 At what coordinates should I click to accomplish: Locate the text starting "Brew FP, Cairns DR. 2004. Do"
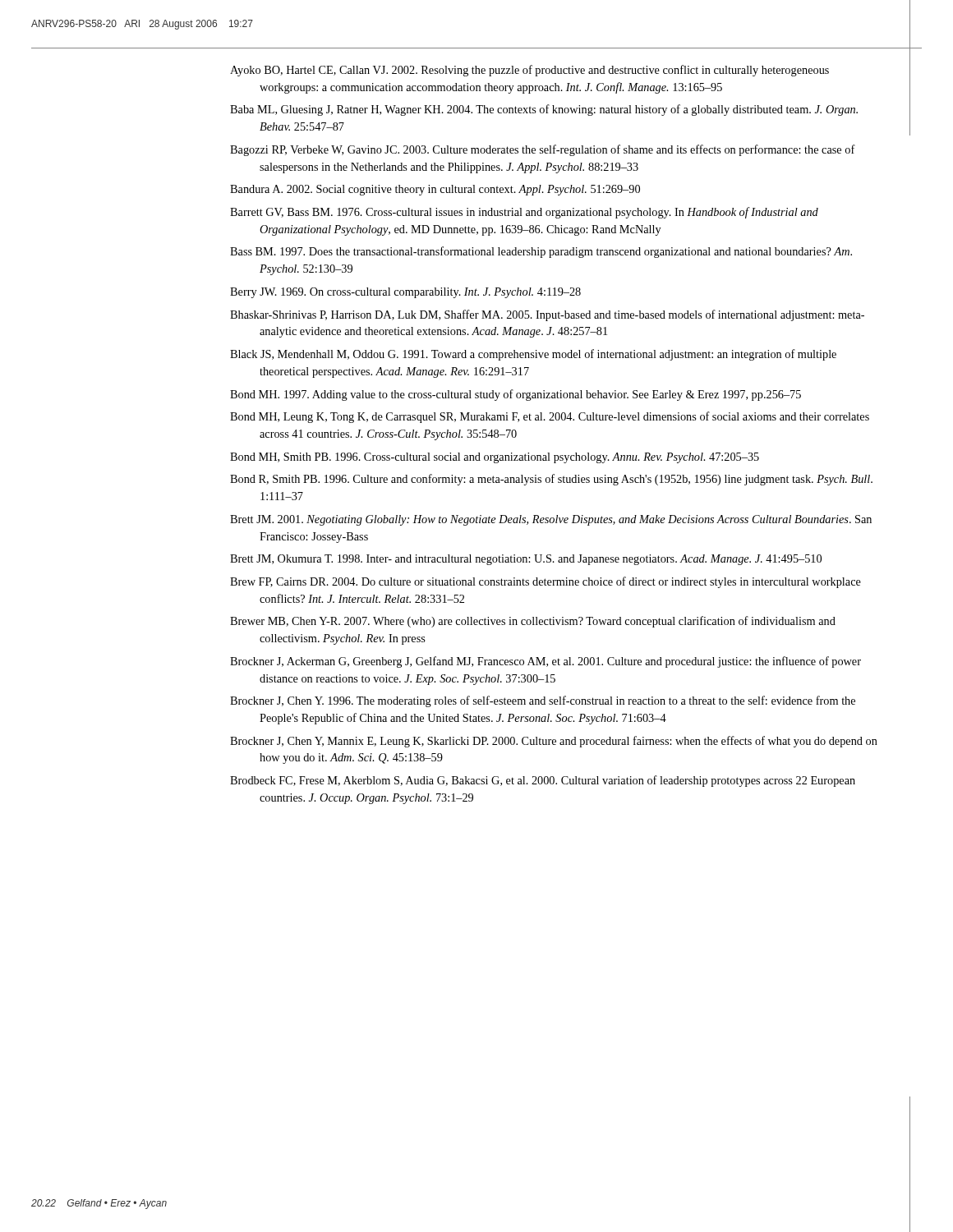[x=545, y=590]
